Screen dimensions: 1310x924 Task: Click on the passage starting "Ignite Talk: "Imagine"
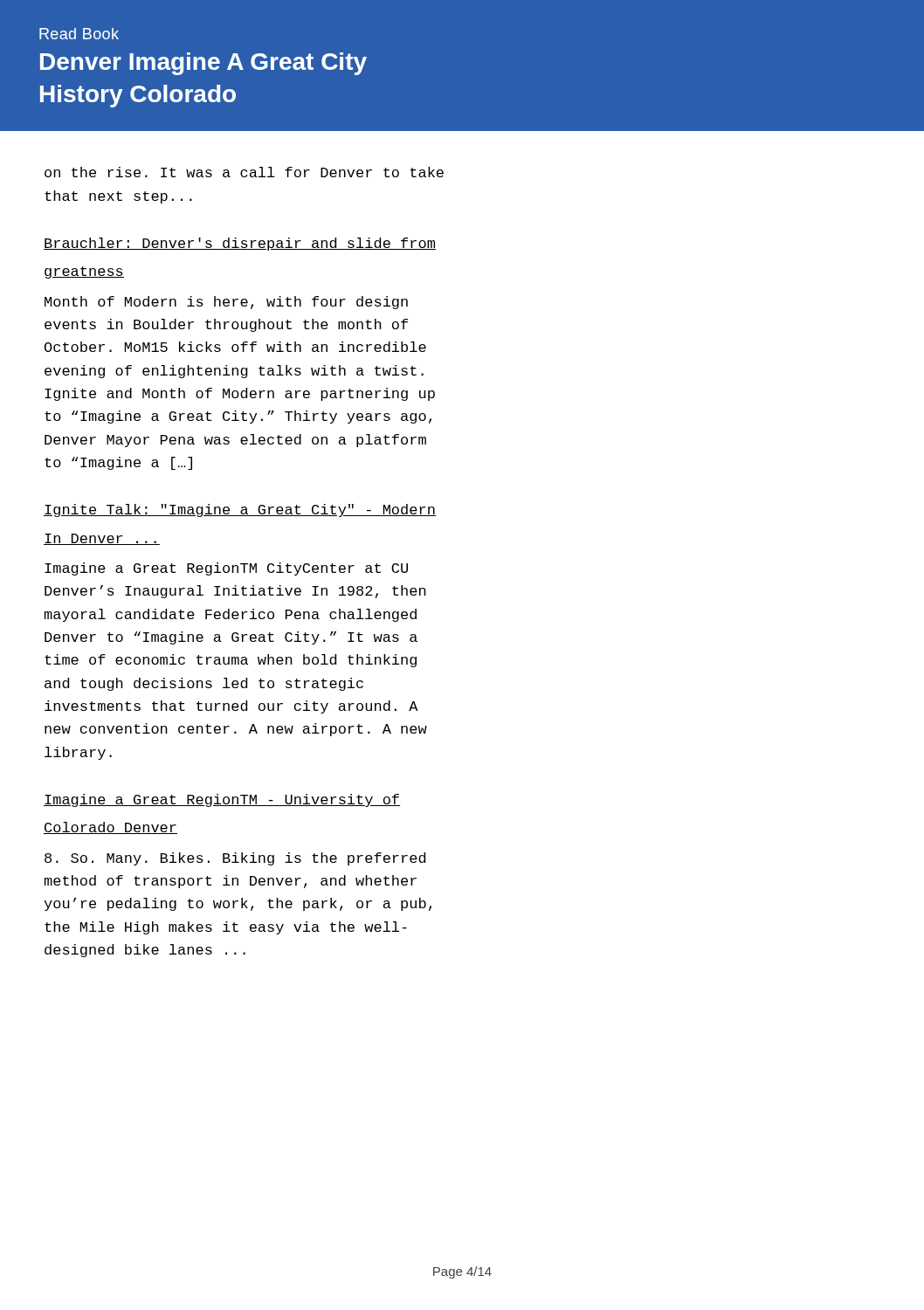[x=240, y=510]
